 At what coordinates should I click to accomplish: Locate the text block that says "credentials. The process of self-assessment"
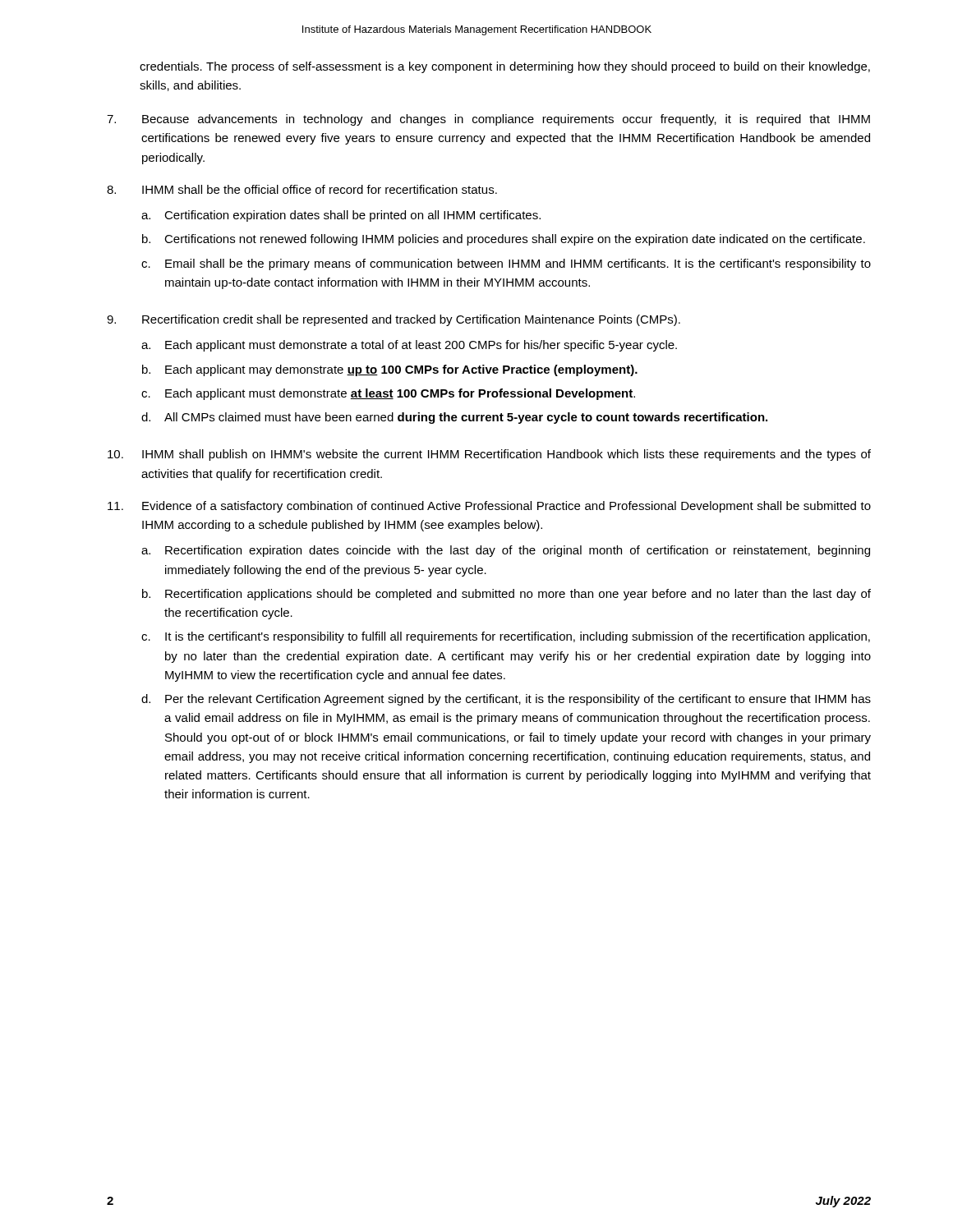(x=505, y=75)
